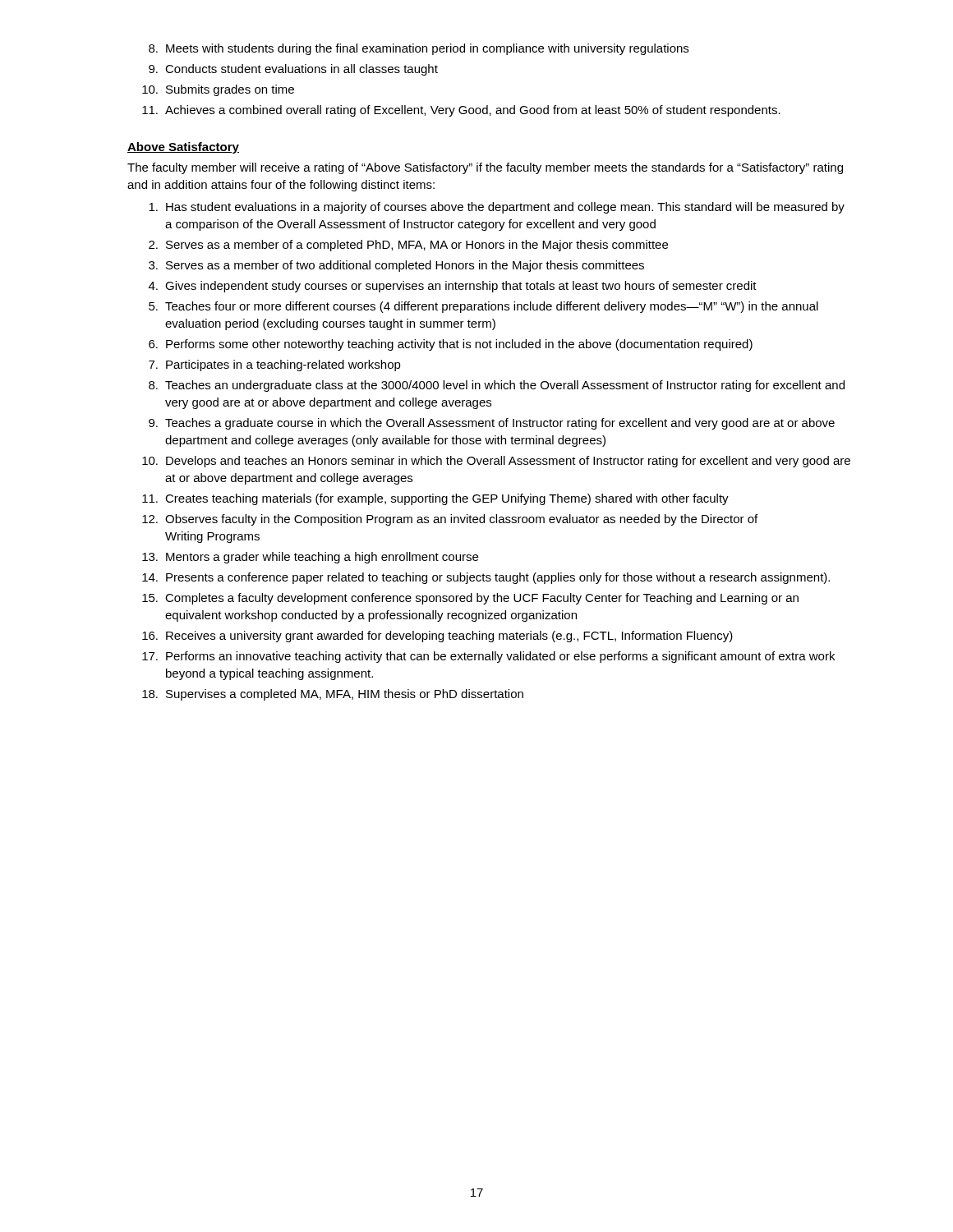The width and height of the screenshot is (953, 1232).
Task: Locate a section header
Action: pyautogui.click(x=183, y=147)
